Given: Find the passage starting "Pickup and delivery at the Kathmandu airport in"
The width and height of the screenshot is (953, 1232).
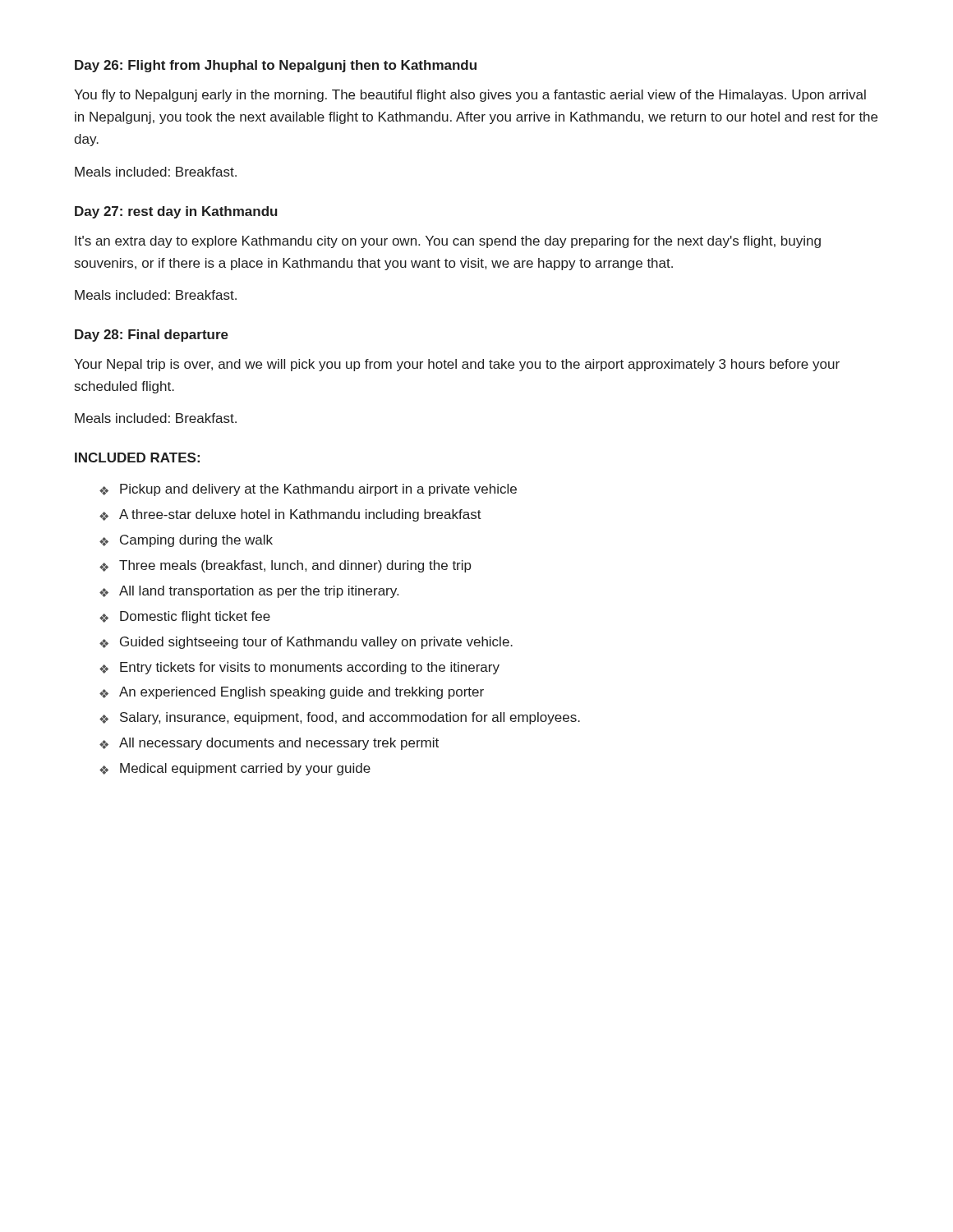Looking at the screenshot, I should pos(318,489).
